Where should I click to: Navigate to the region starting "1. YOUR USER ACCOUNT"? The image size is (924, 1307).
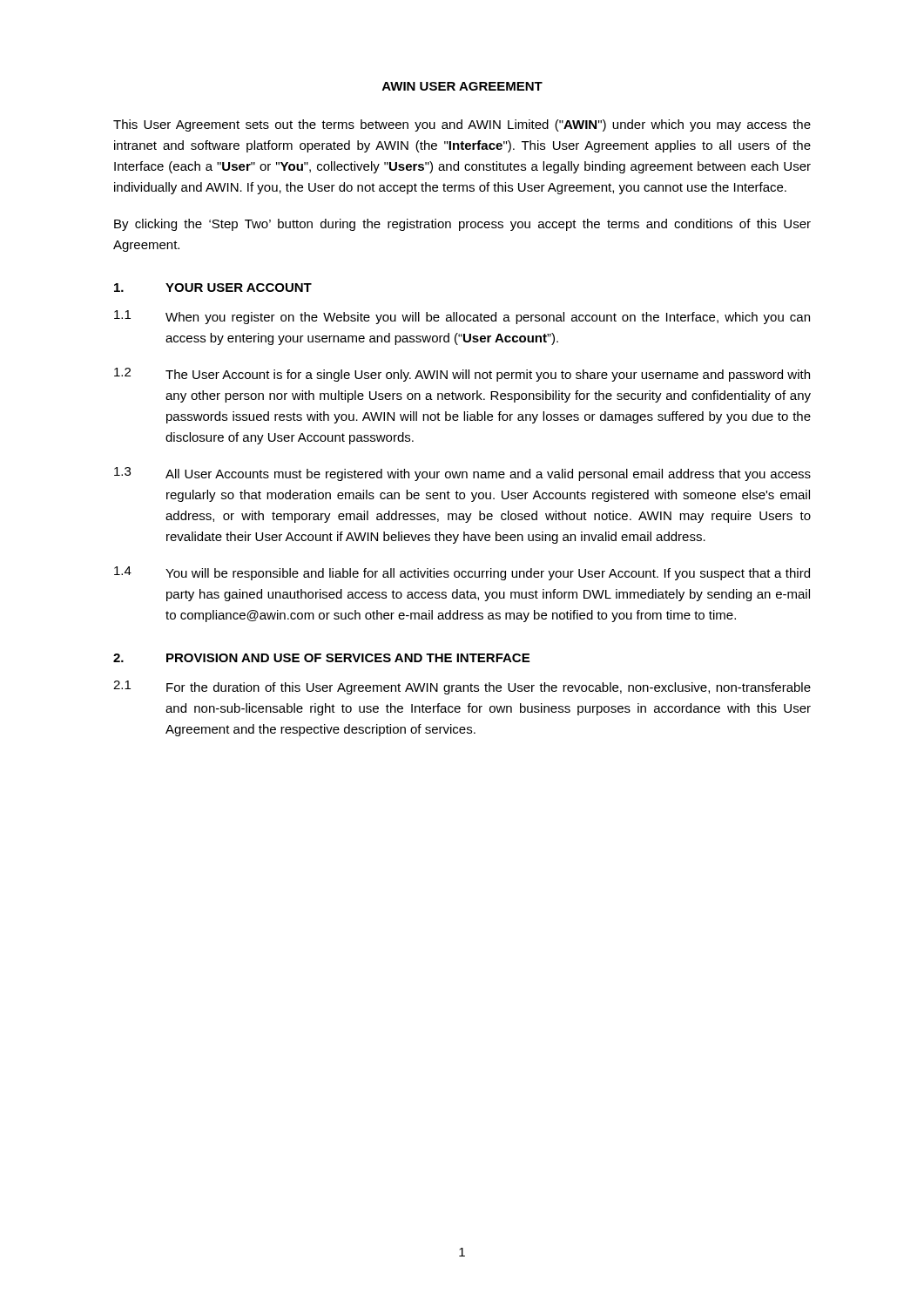coord(212,287)
